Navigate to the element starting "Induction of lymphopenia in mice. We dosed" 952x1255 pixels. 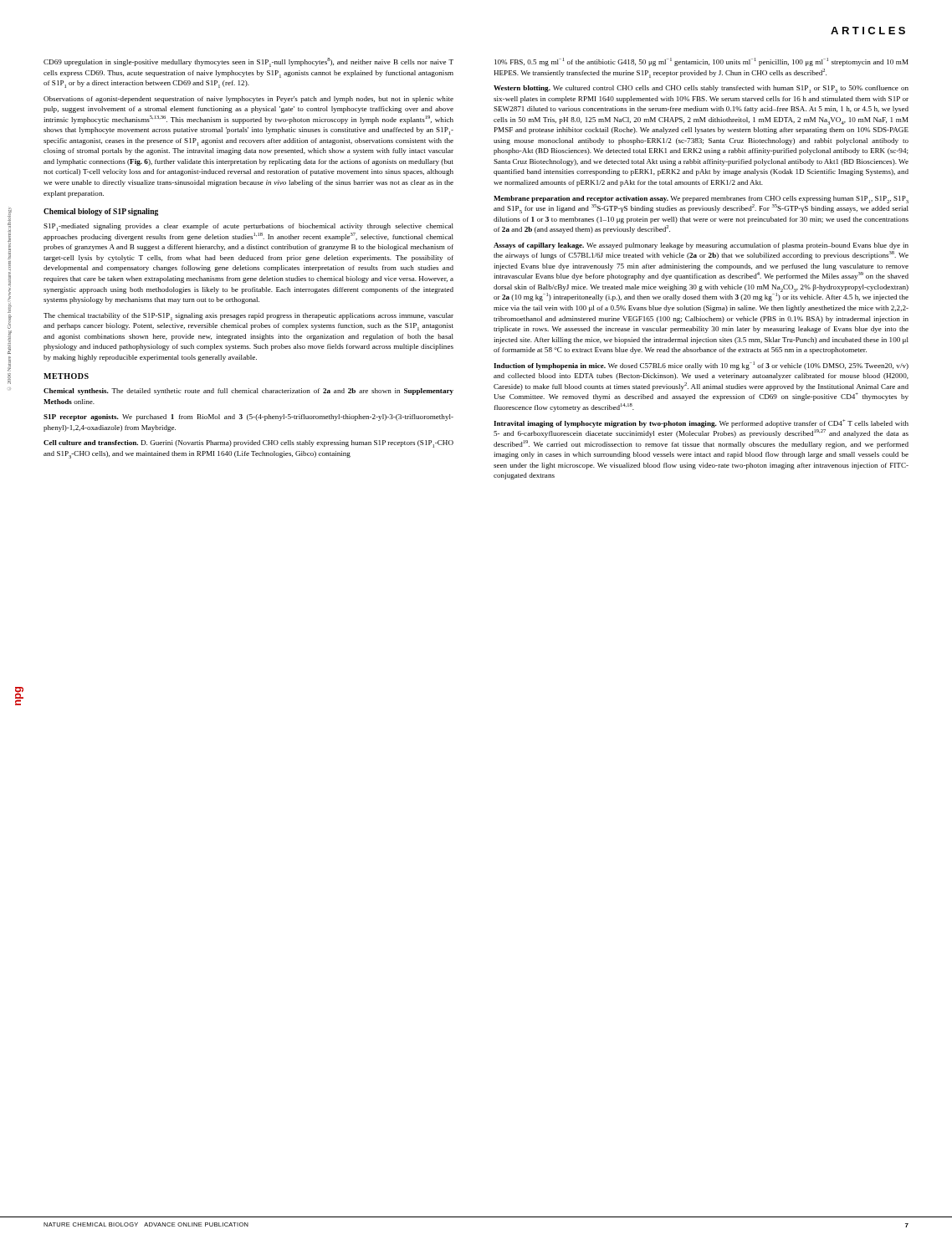(x=701, y=387)
